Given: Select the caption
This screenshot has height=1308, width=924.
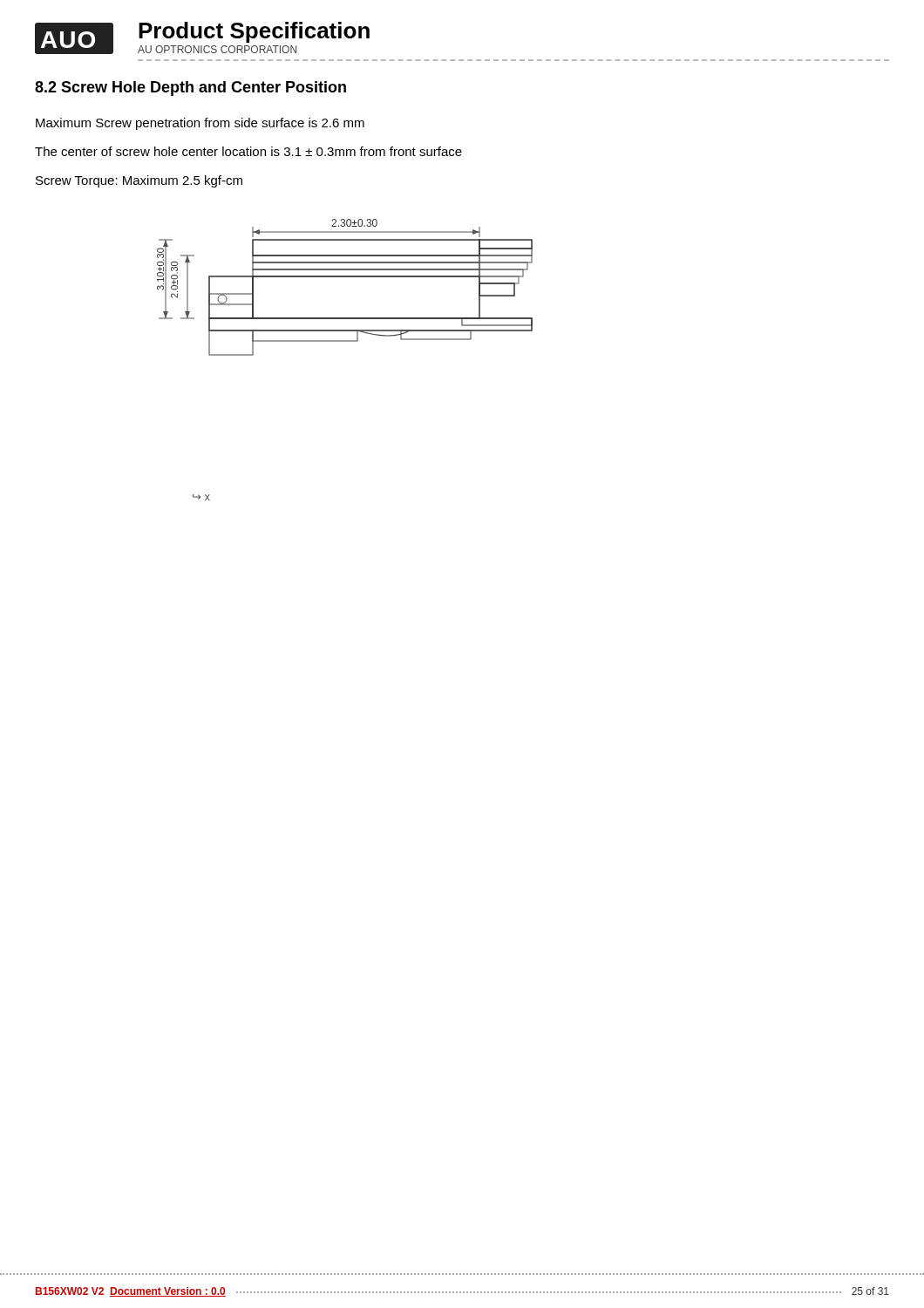Looking at the screenshot, I should coord(201,497).
